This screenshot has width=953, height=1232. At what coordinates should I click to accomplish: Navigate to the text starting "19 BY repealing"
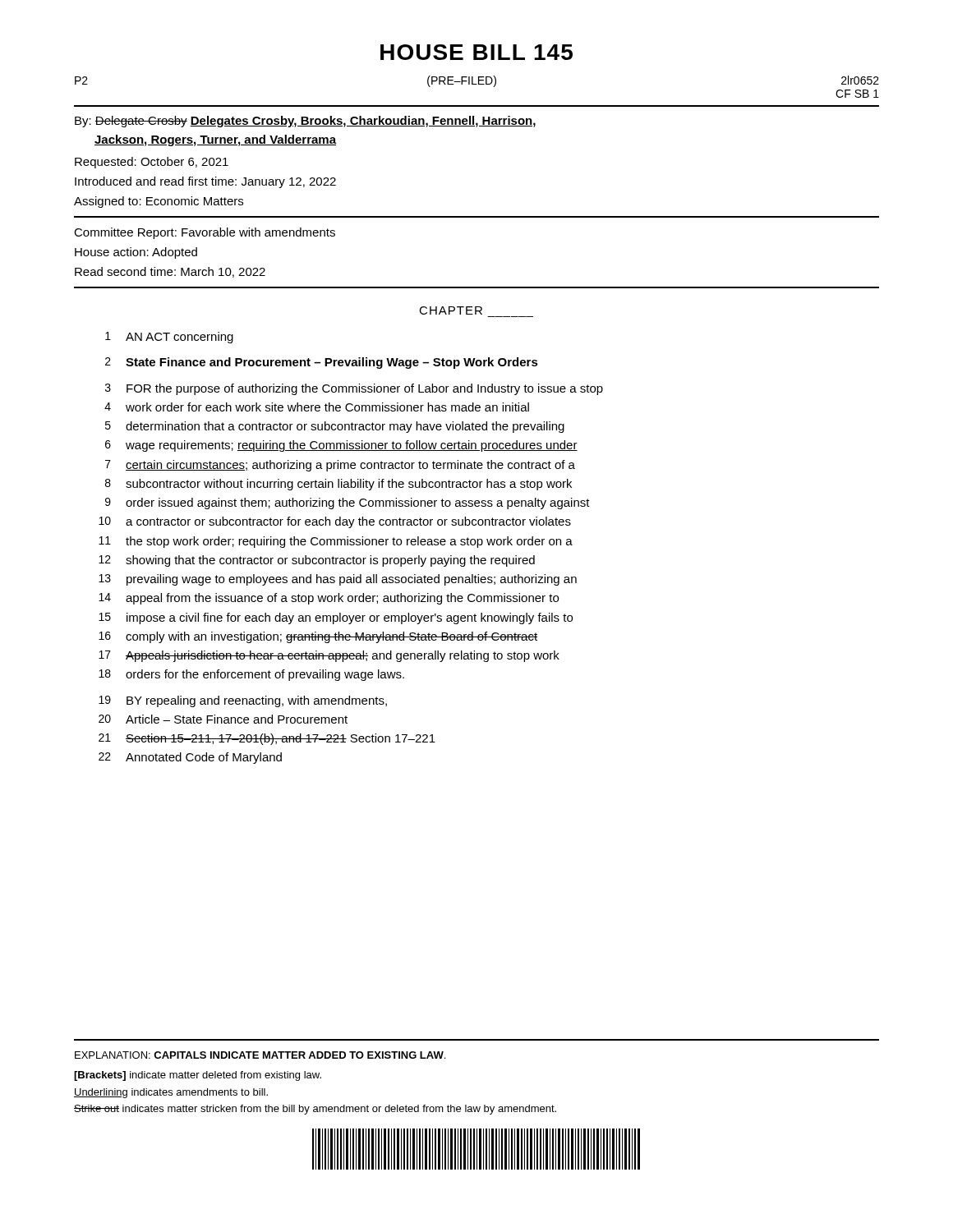pos(243,701)
